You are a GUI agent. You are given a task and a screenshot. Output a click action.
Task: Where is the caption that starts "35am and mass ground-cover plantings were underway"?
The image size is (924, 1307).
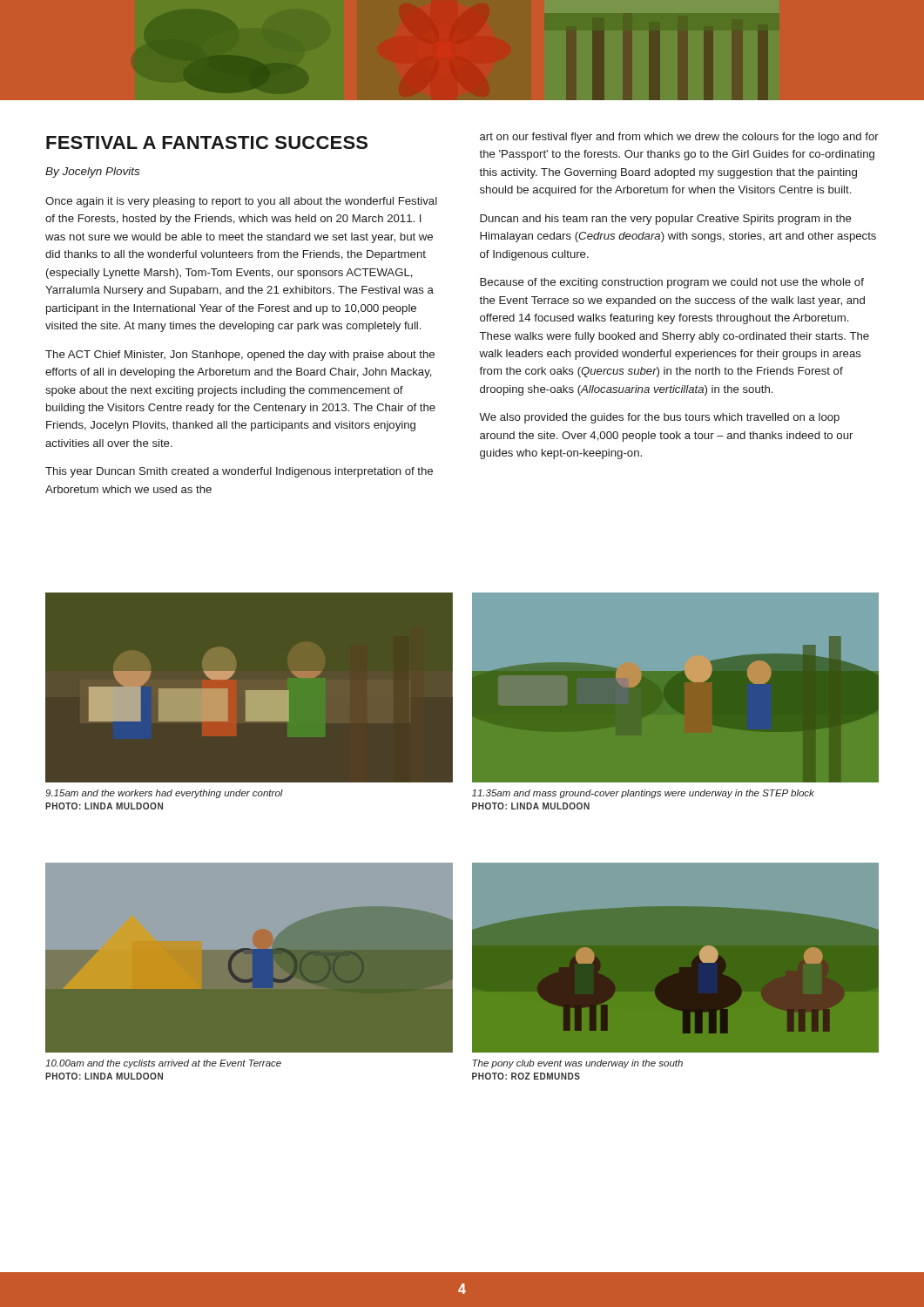pyautogui.click(x=675, y=799)
